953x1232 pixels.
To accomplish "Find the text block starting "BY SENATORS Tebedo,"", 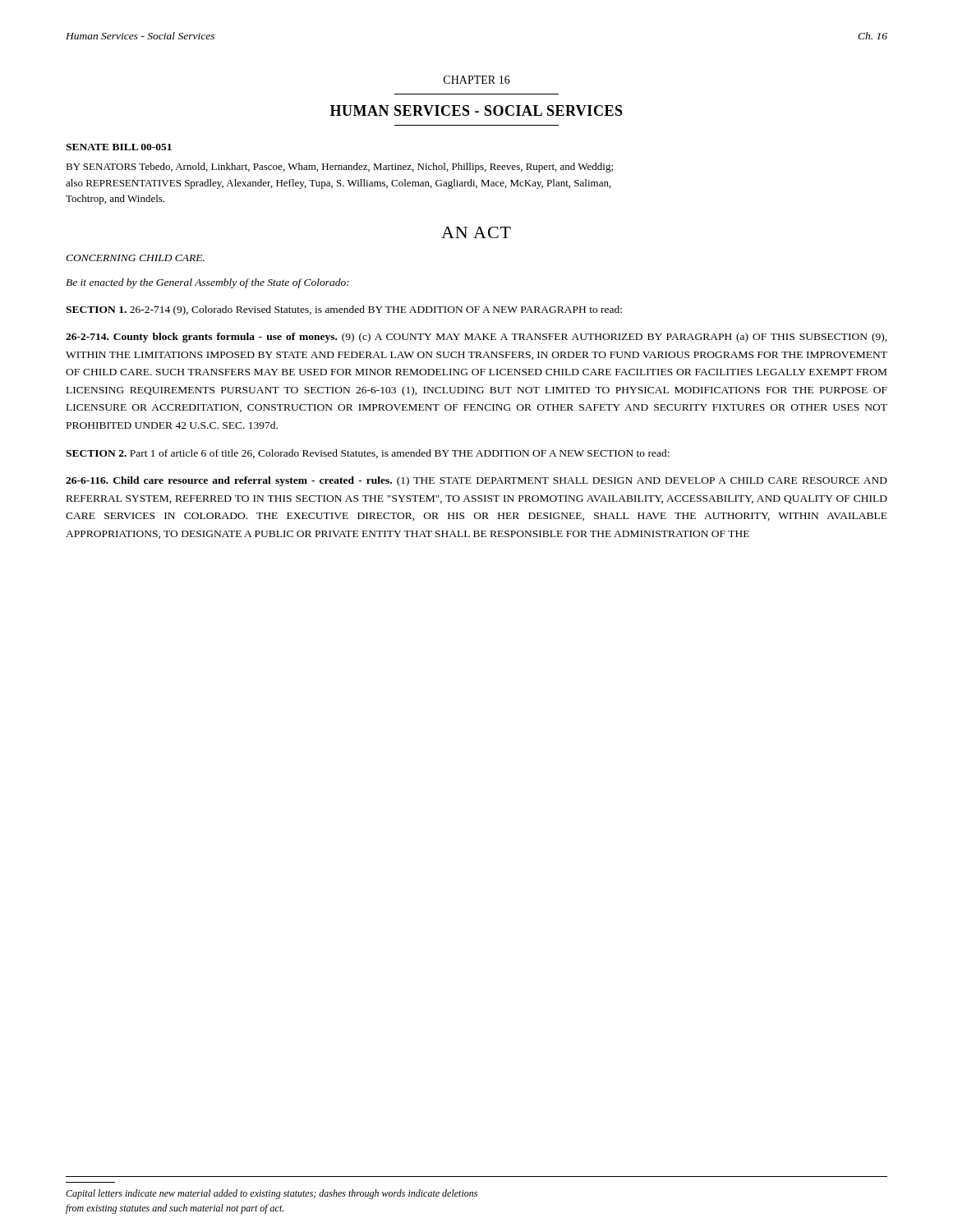I will pyautogui.click(x=340, y=182).
